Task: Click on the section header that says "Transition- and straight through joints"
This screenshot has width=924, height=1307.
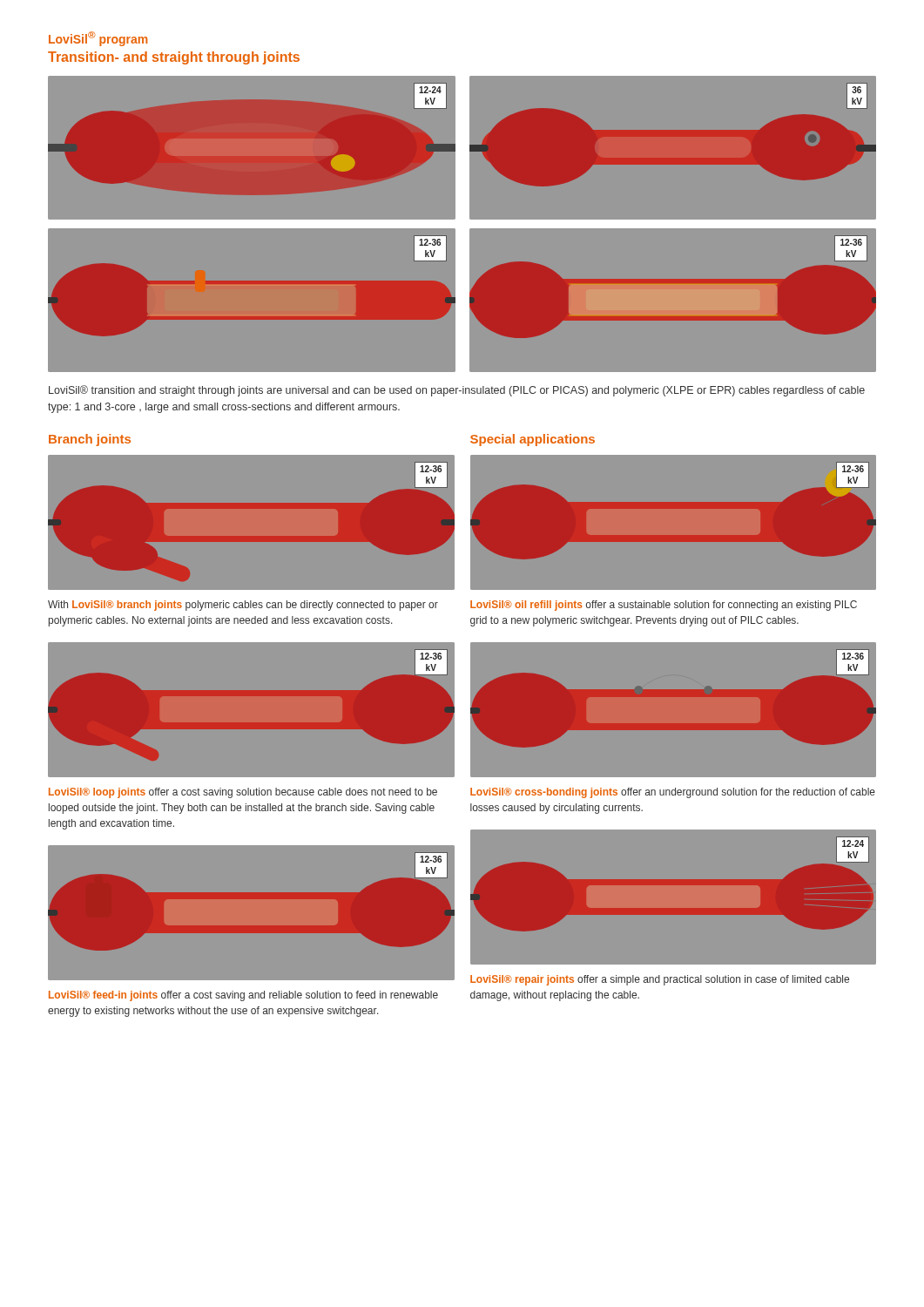Action: [174, 57]
